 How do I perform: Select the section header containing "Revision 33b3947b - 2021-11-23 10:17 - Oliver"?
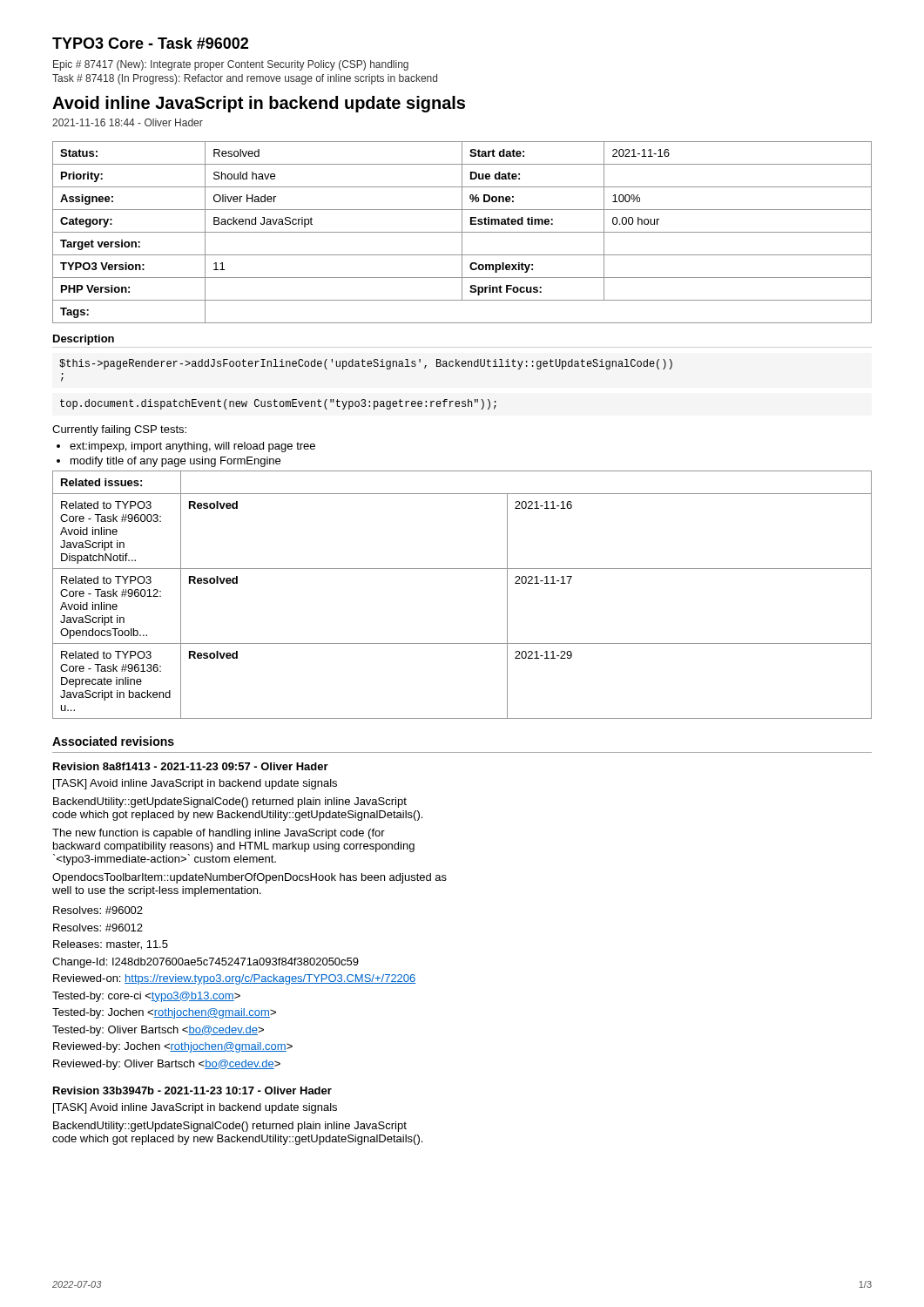pos(192,1090)
